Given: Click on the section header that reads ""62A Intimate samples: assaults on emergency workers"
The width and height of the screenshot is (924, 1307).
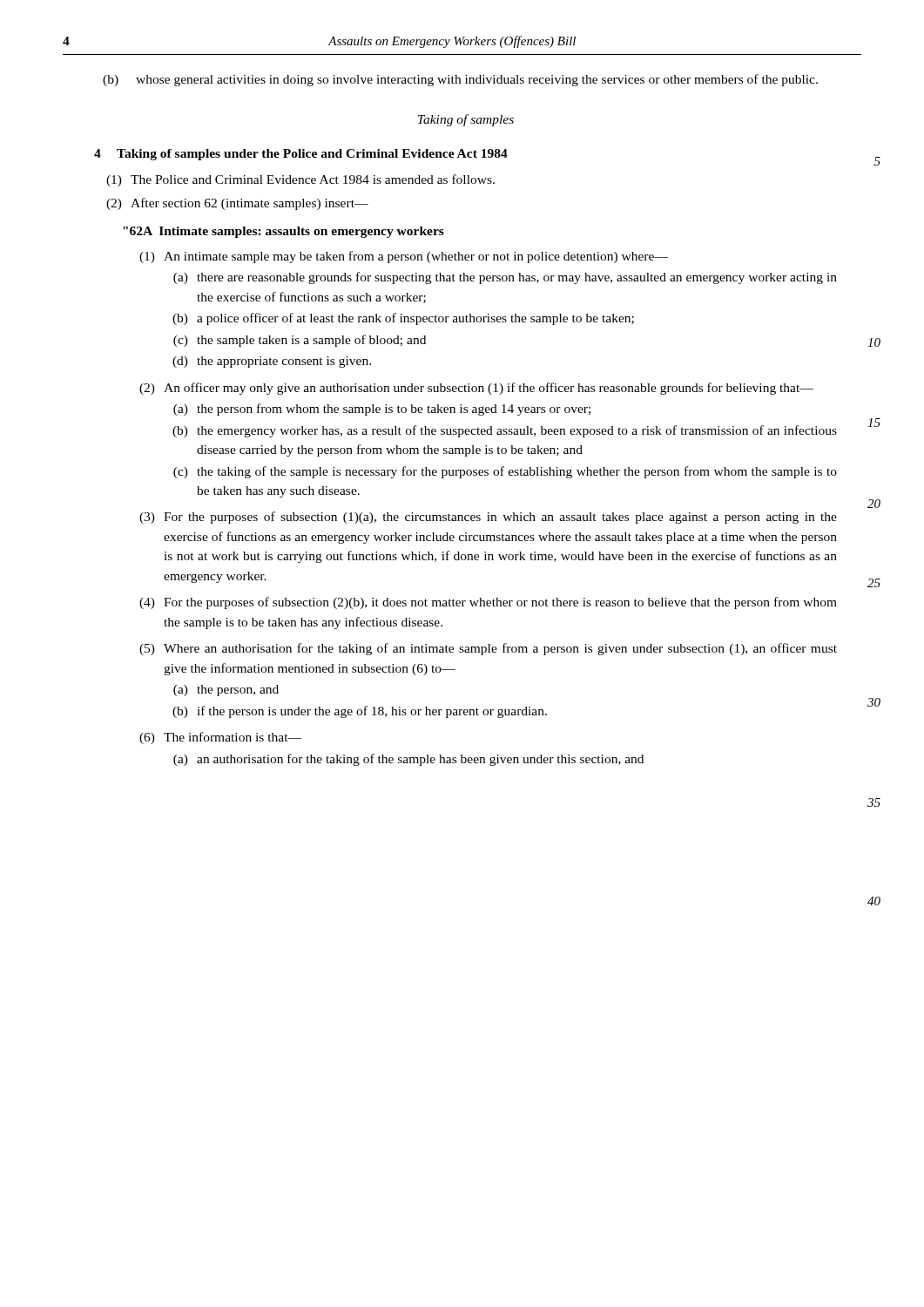Looking at the screenshot, I should (x=283, y=231).
